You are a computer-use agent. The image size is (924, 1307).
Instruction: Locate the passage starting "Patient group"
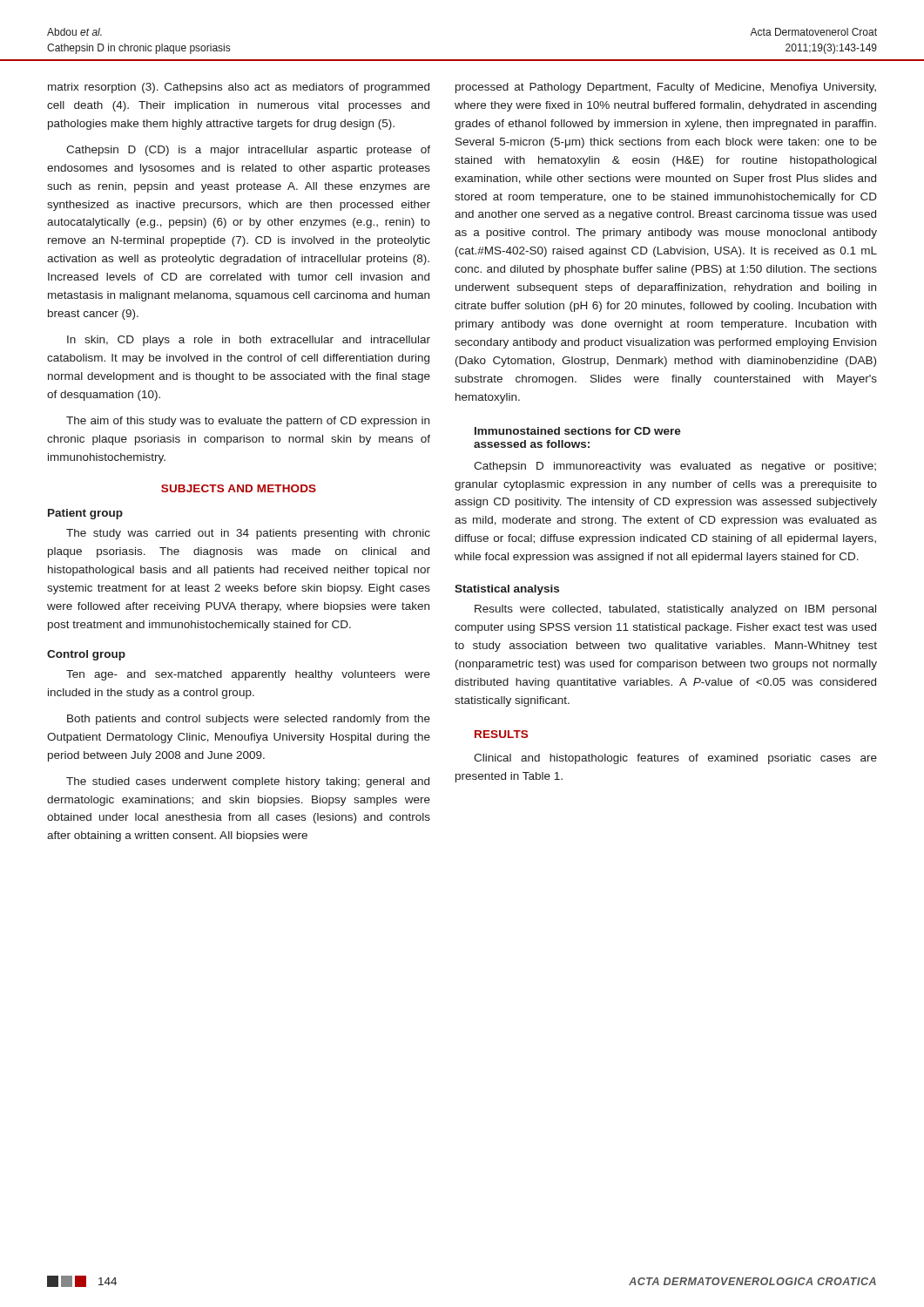click(x=85, y=513)
